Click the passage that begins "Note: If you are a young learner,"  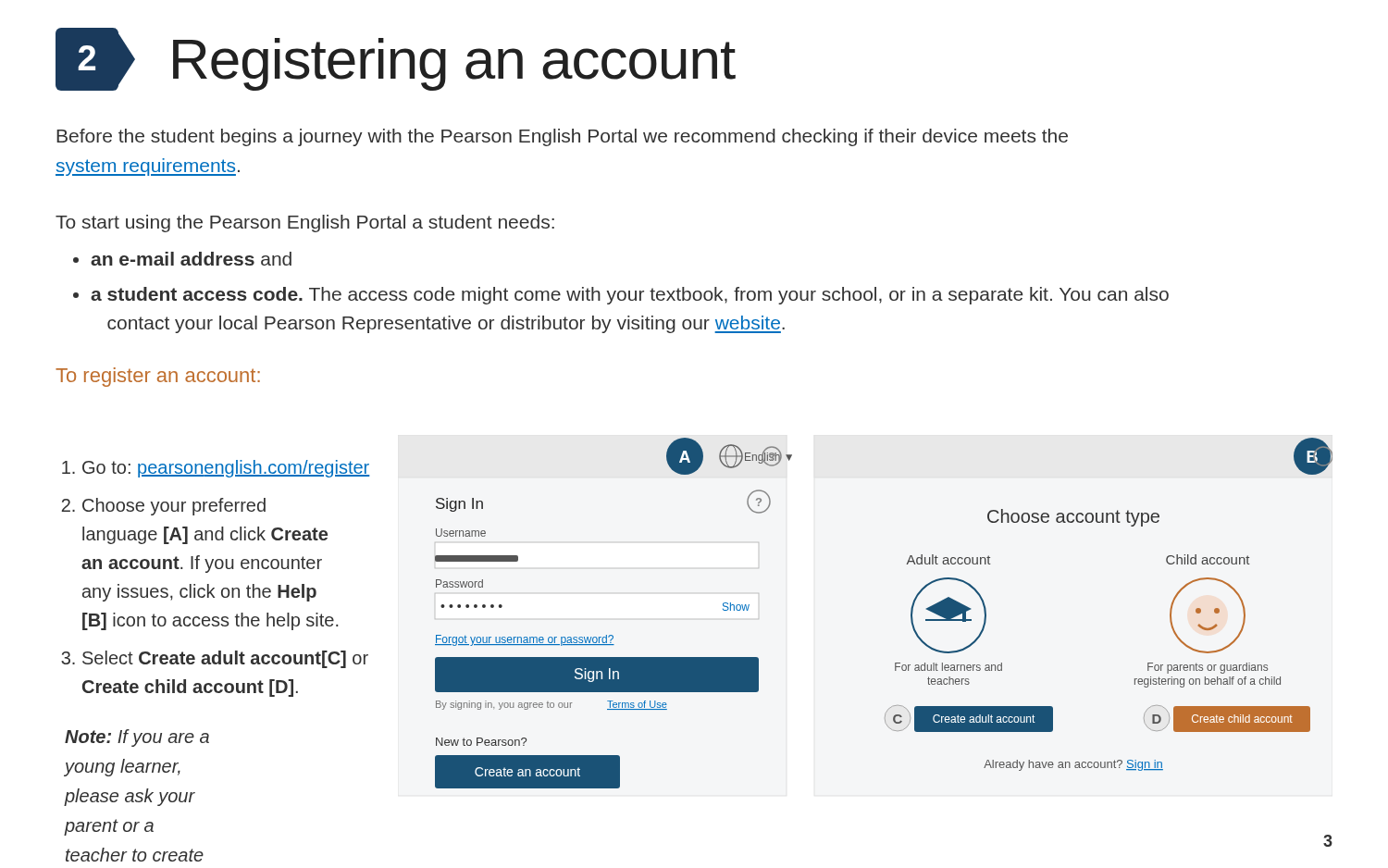137,797
